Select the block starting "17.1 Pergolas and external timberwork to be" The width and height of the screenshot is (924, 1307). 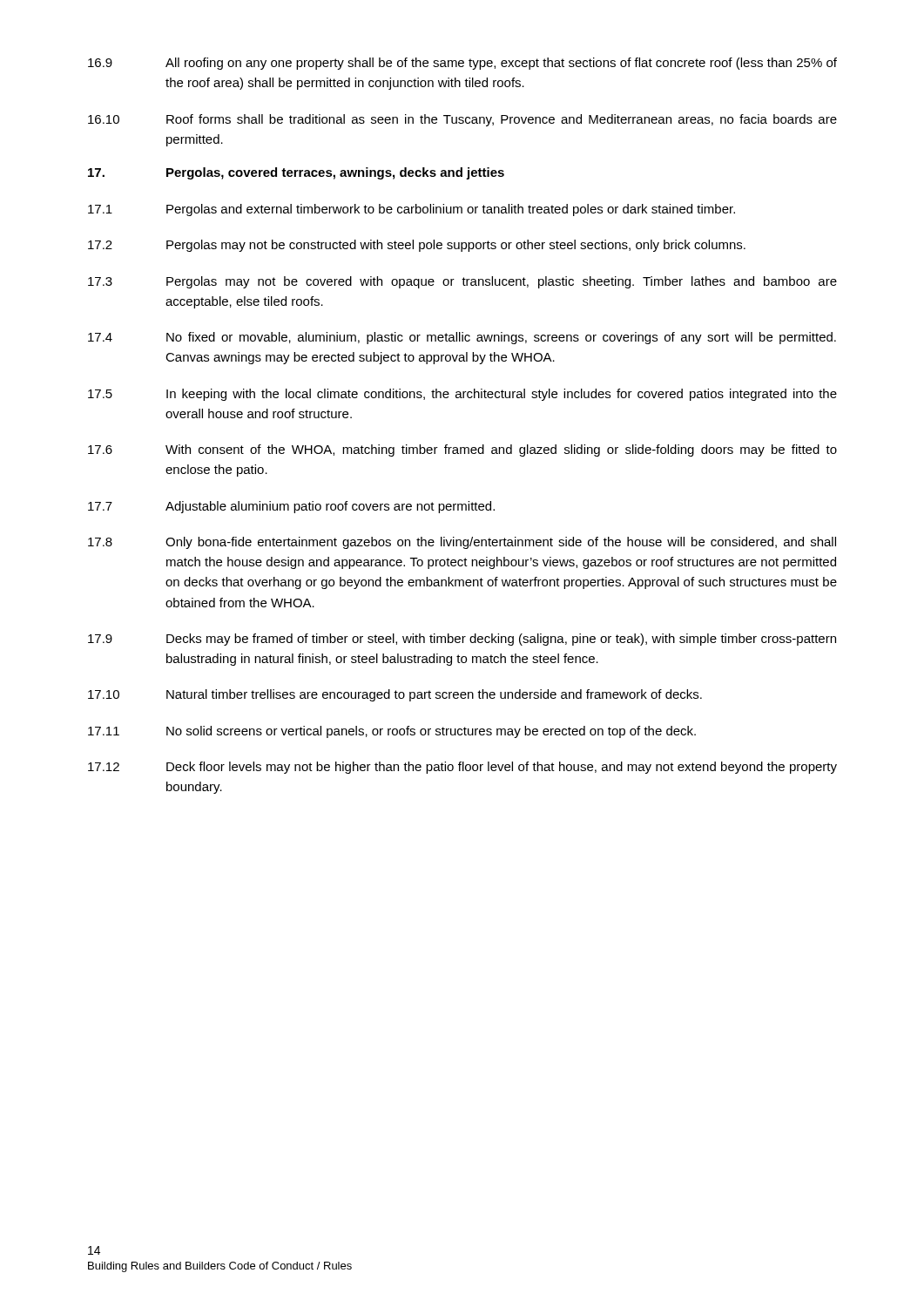coord(462,209)
